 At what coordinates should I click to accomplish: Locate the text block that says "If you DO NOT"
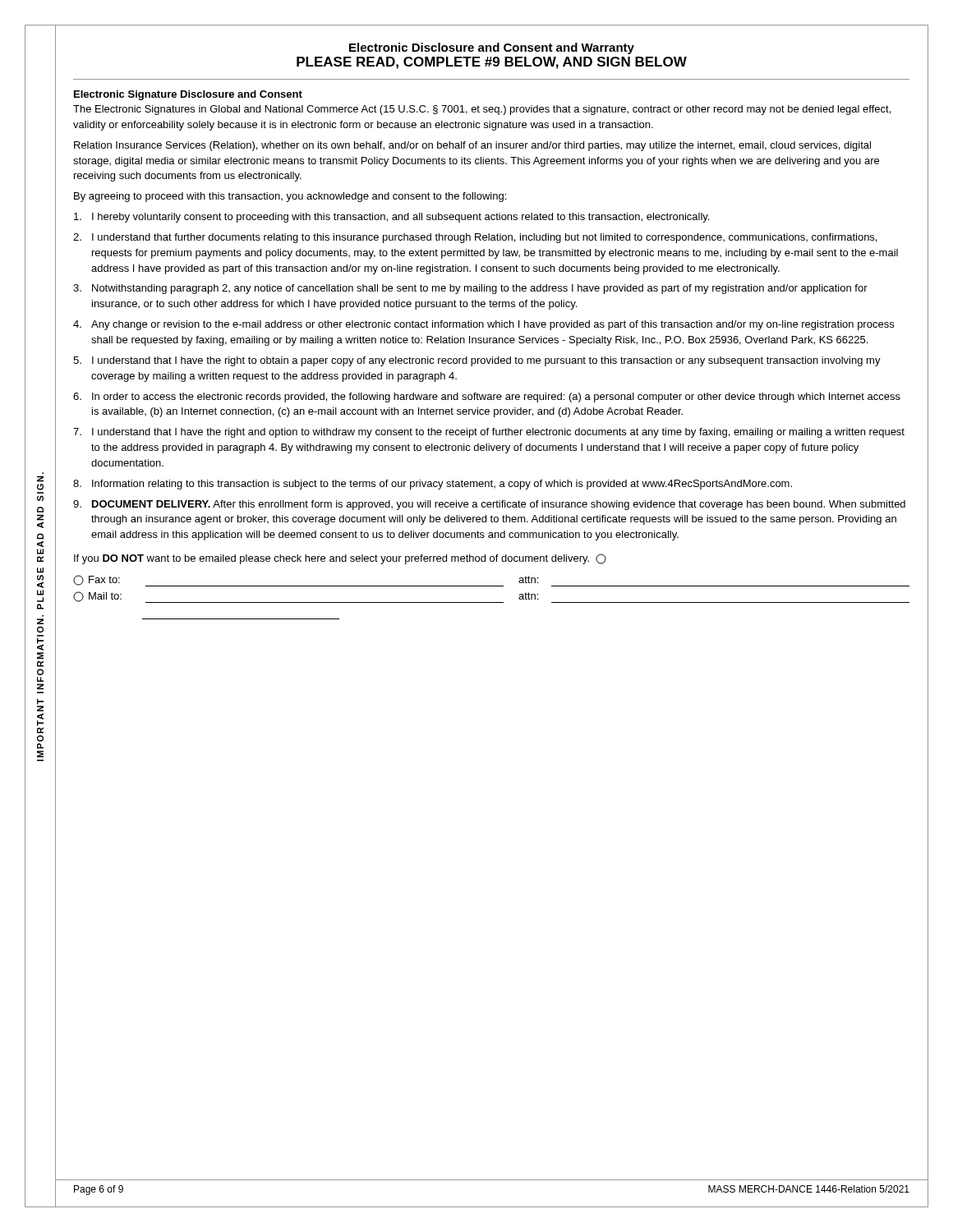coord(491,585)
